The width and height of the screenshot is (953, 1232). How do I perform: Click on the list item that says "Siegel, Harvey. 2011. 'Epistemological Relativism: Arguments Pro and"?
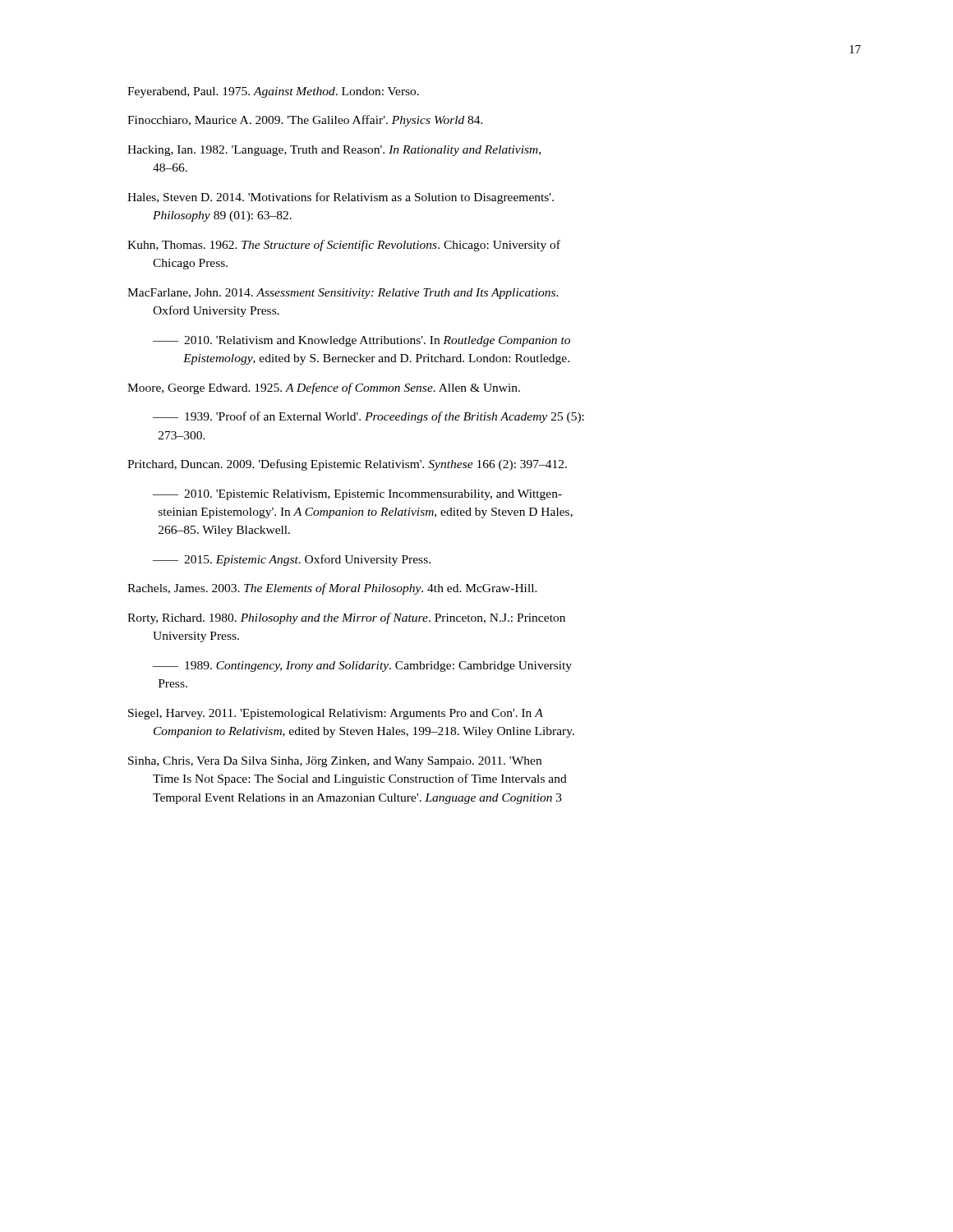click(476, 722)
